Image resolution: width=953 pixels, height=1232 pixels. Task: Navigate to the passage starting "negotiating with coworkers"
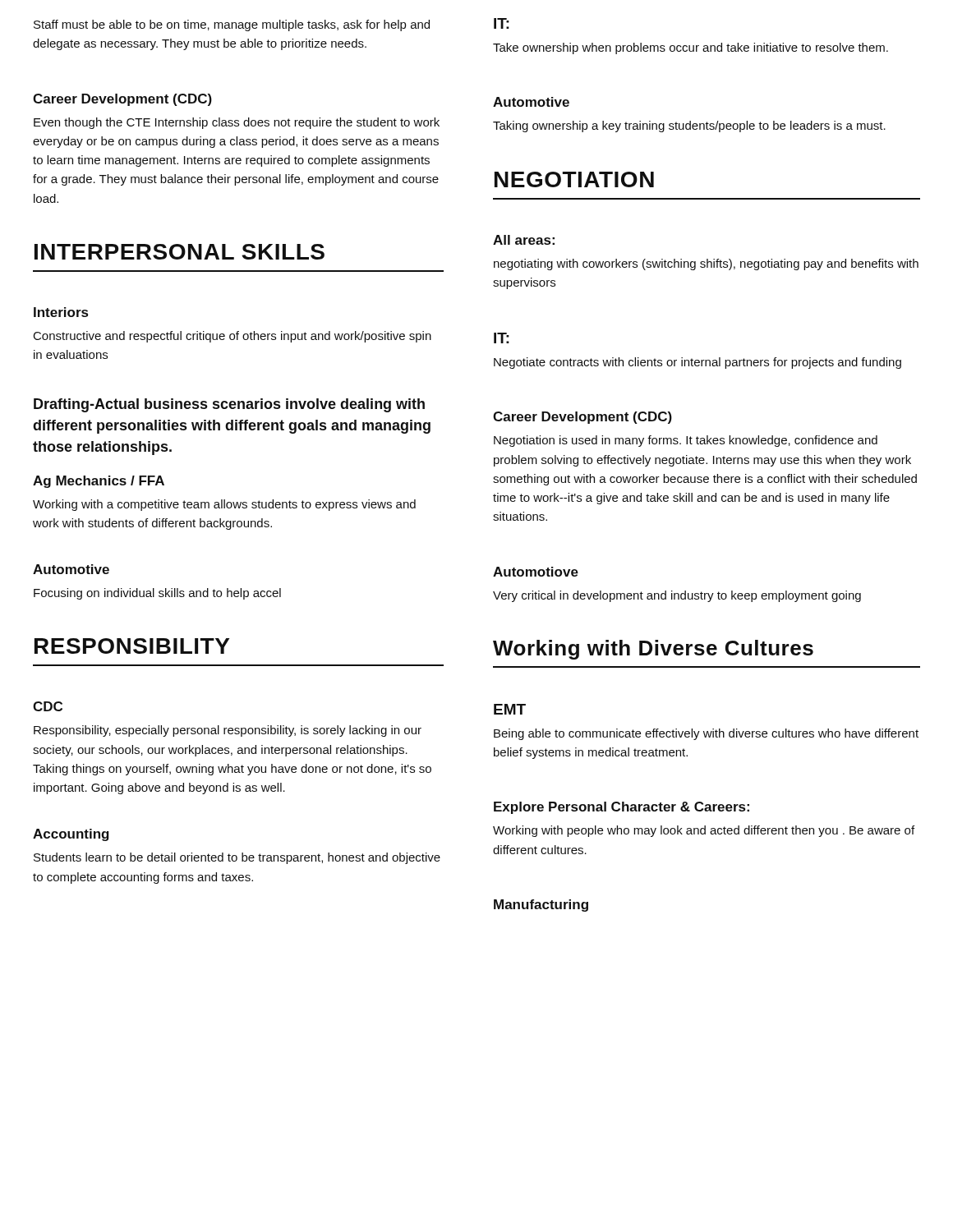pos(707,273)
